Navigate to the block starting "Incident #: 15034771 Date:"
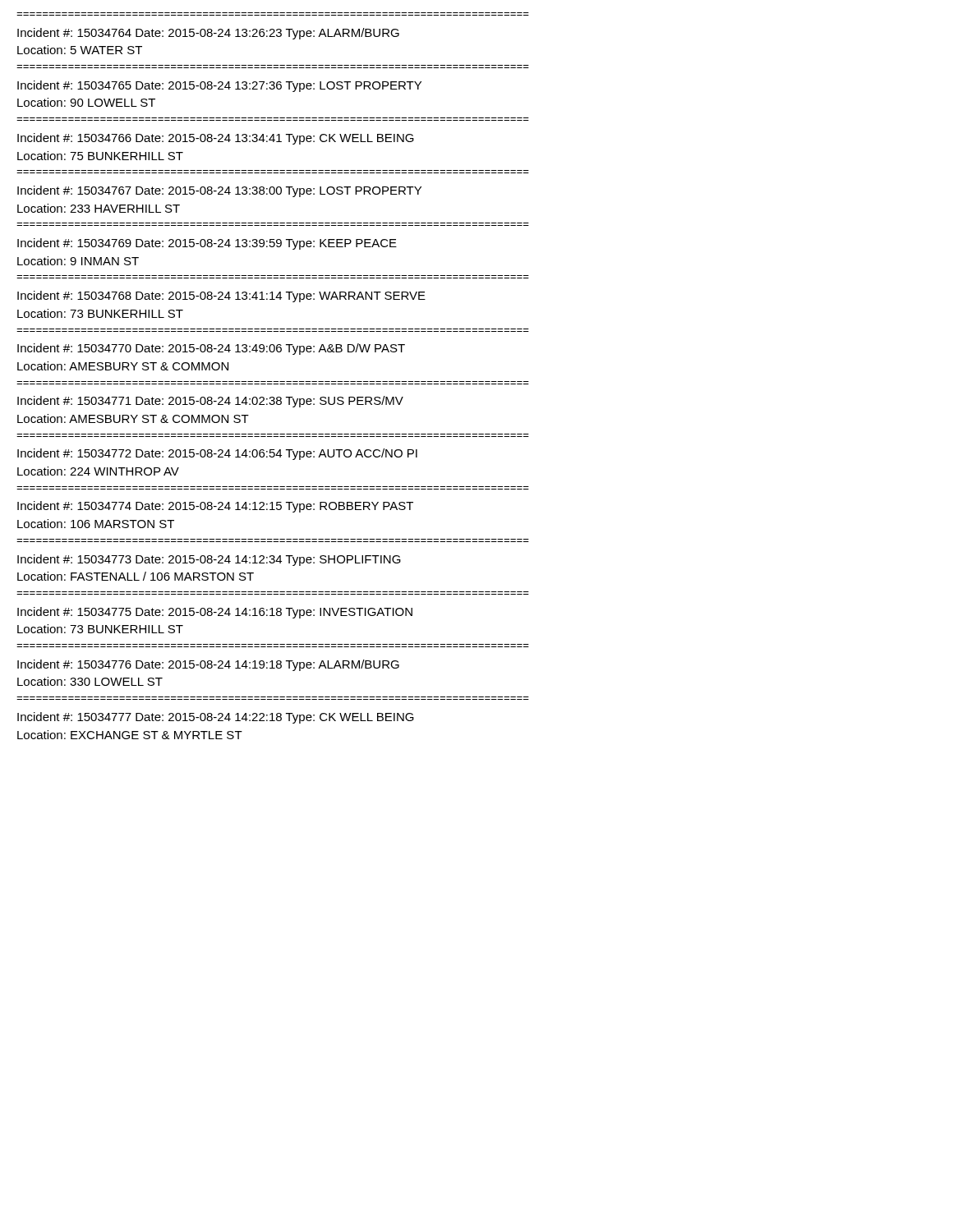953x1232 pixels. pos(210,410)
